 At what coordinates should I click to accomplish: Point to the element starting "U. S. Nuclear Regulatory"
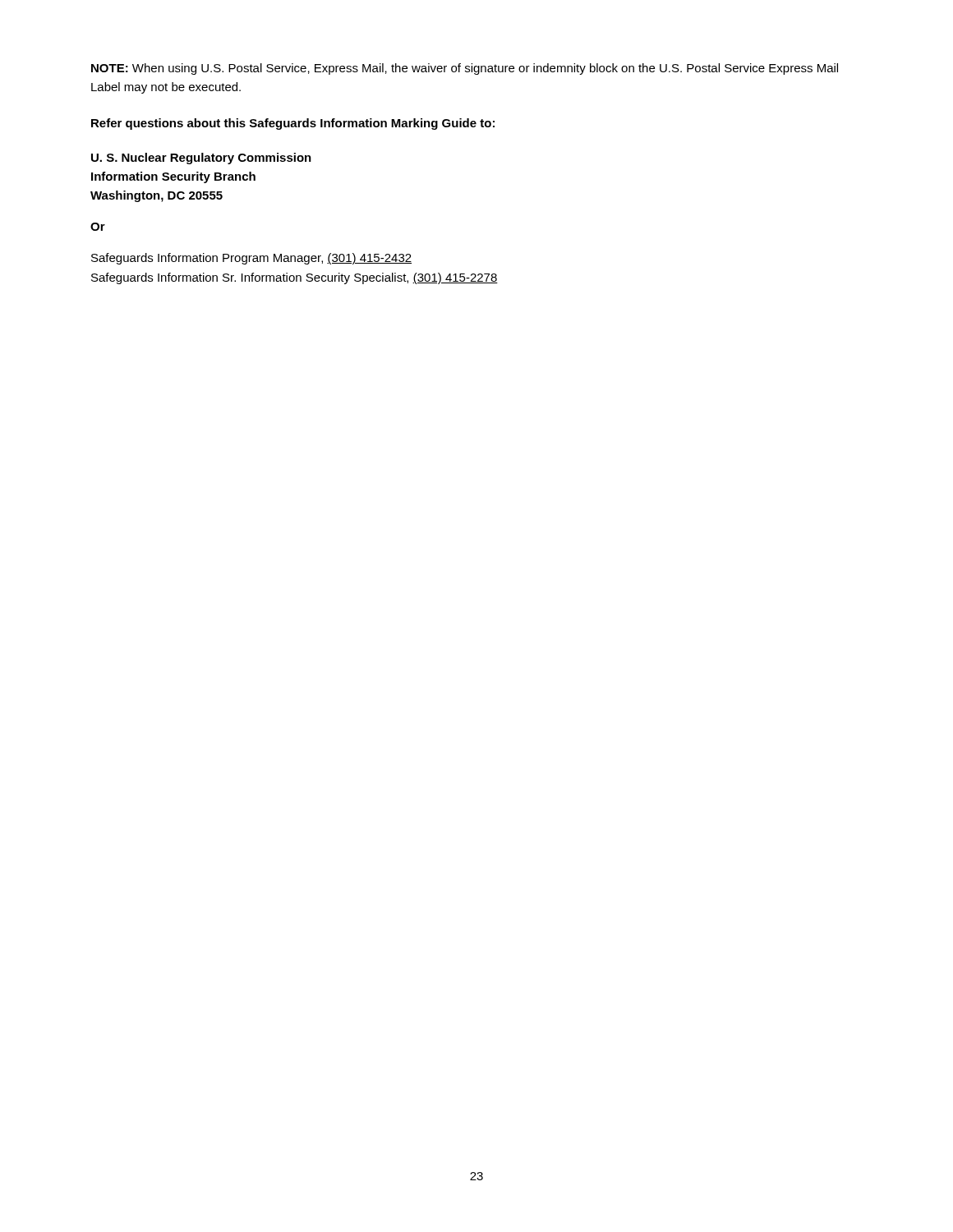(201, 176)
